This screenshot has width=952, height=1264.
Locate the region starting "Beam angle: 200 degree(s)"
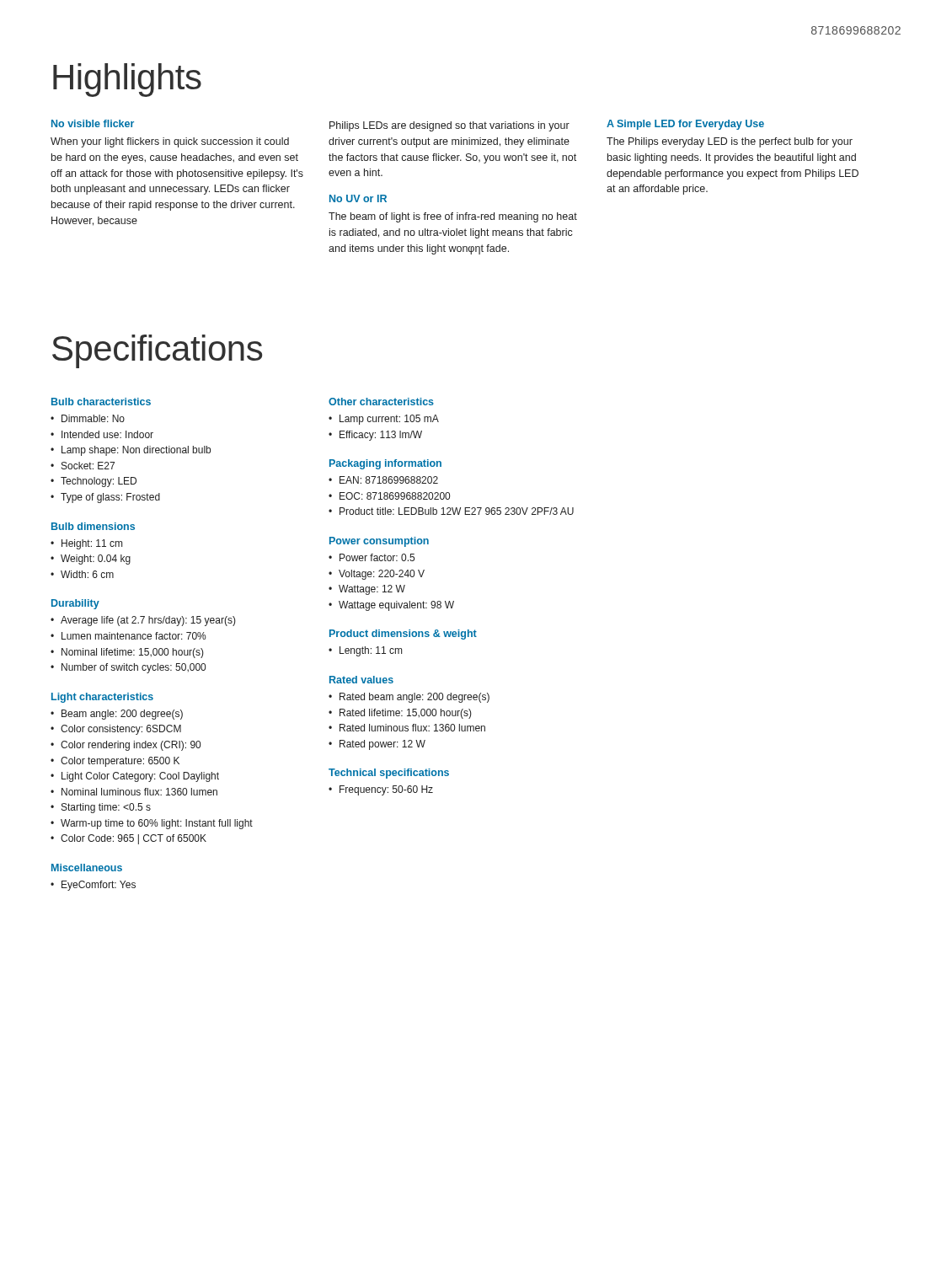(x=122, y=713)
